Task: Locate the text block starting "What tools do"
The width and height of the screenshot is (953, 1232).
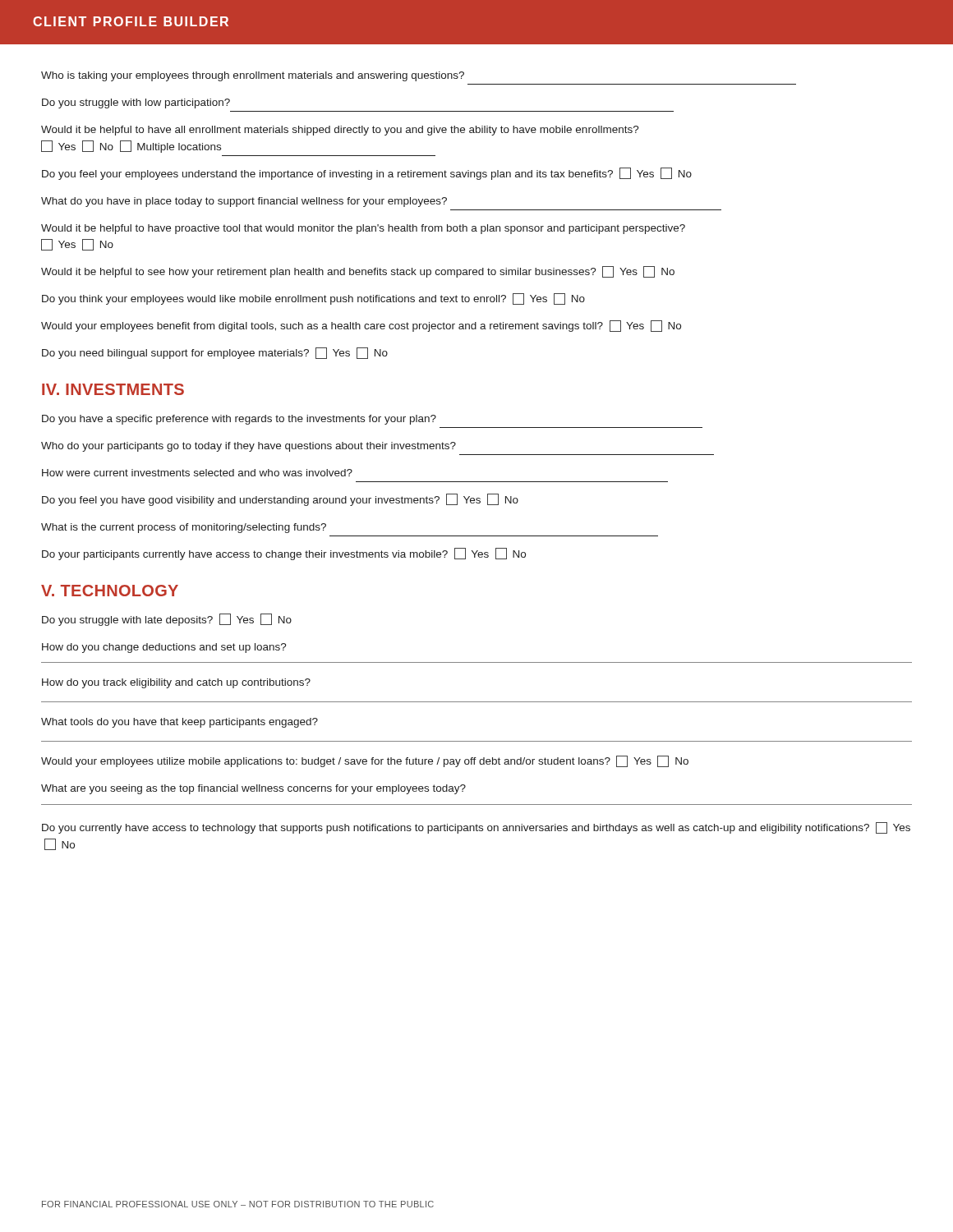Action: [179, 722]
